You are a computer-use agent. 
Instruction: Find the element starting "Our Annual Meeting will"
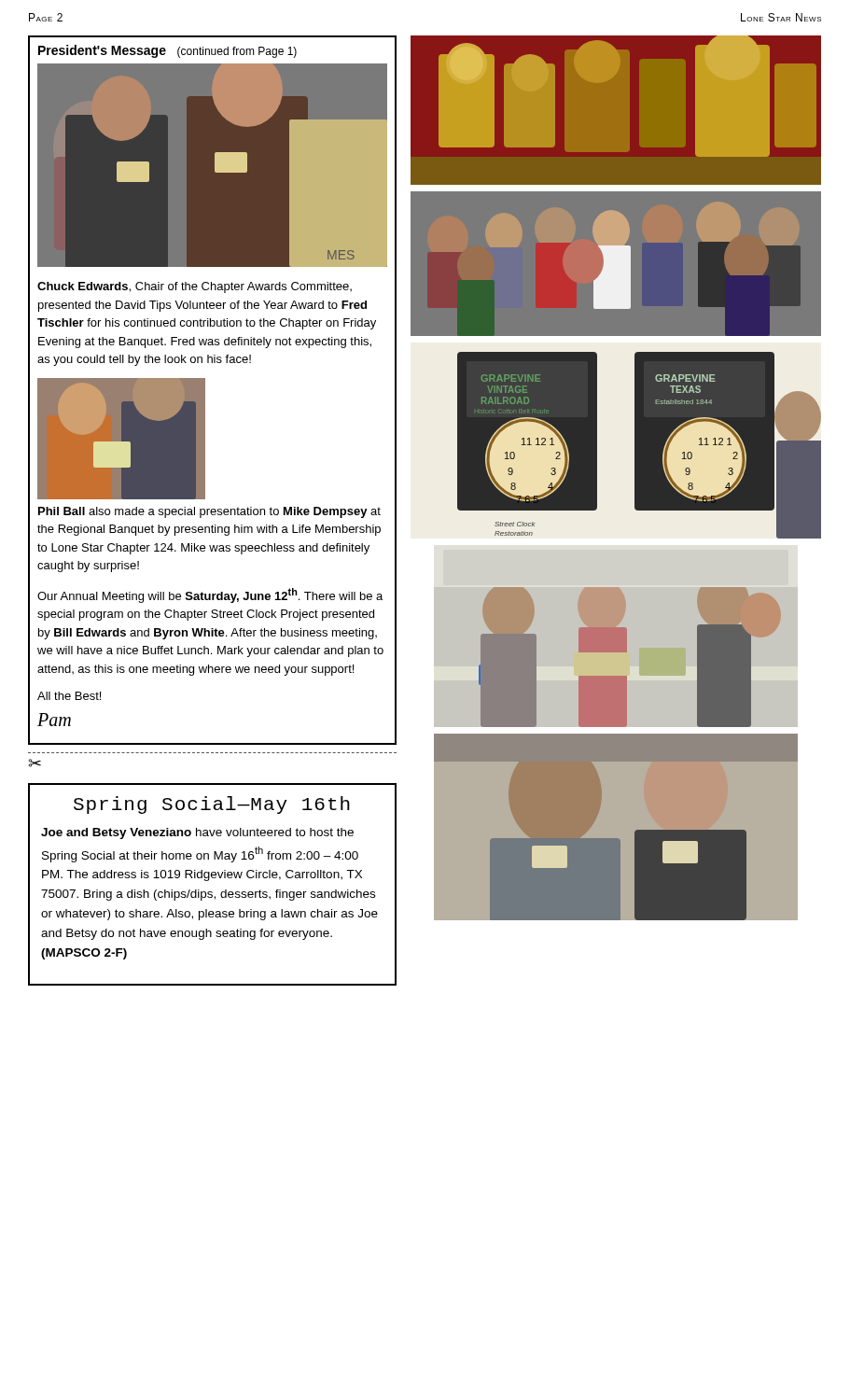211,631
